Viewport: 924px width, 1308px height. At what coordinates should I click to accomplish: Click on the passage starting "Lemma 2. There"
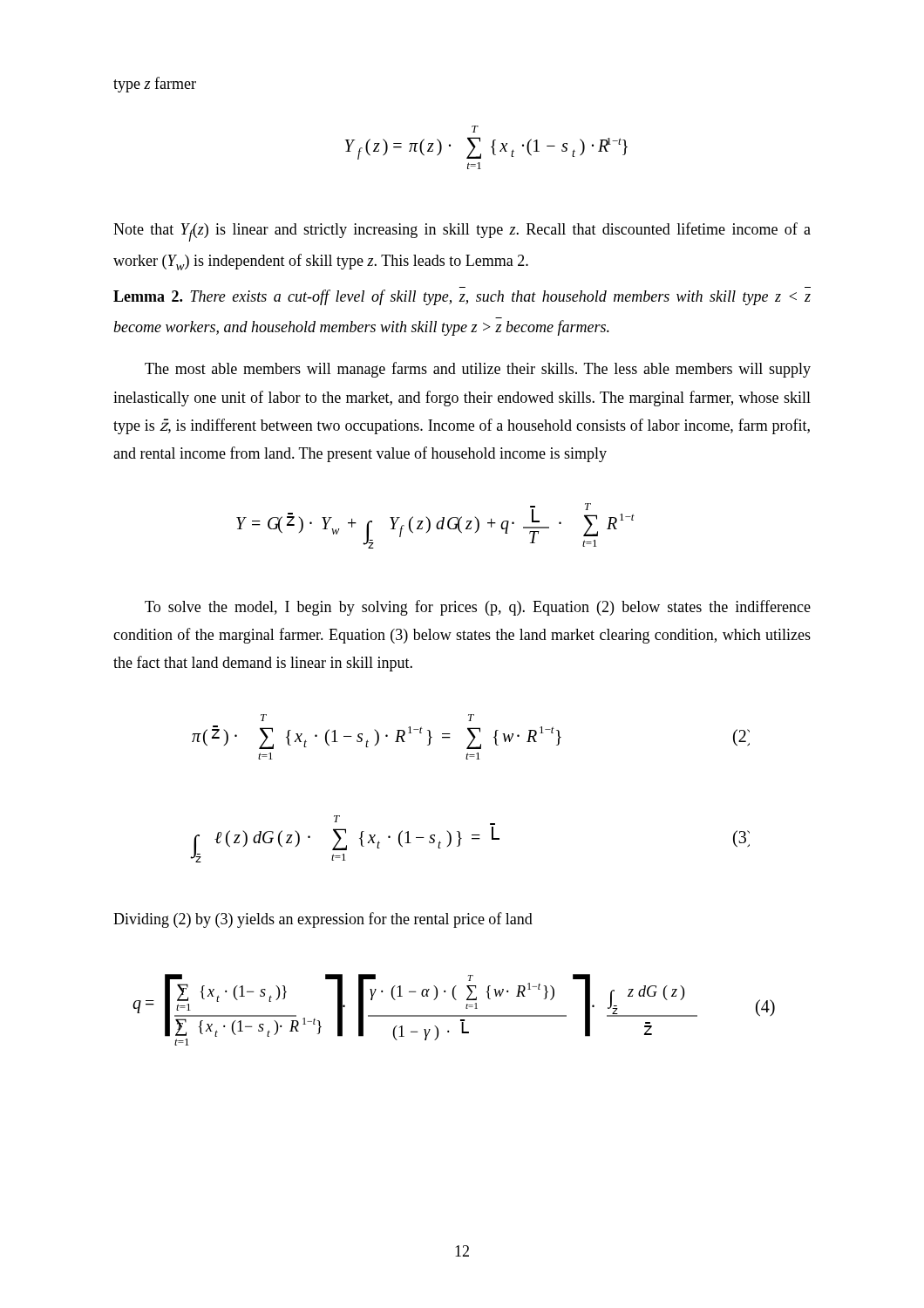462,312
